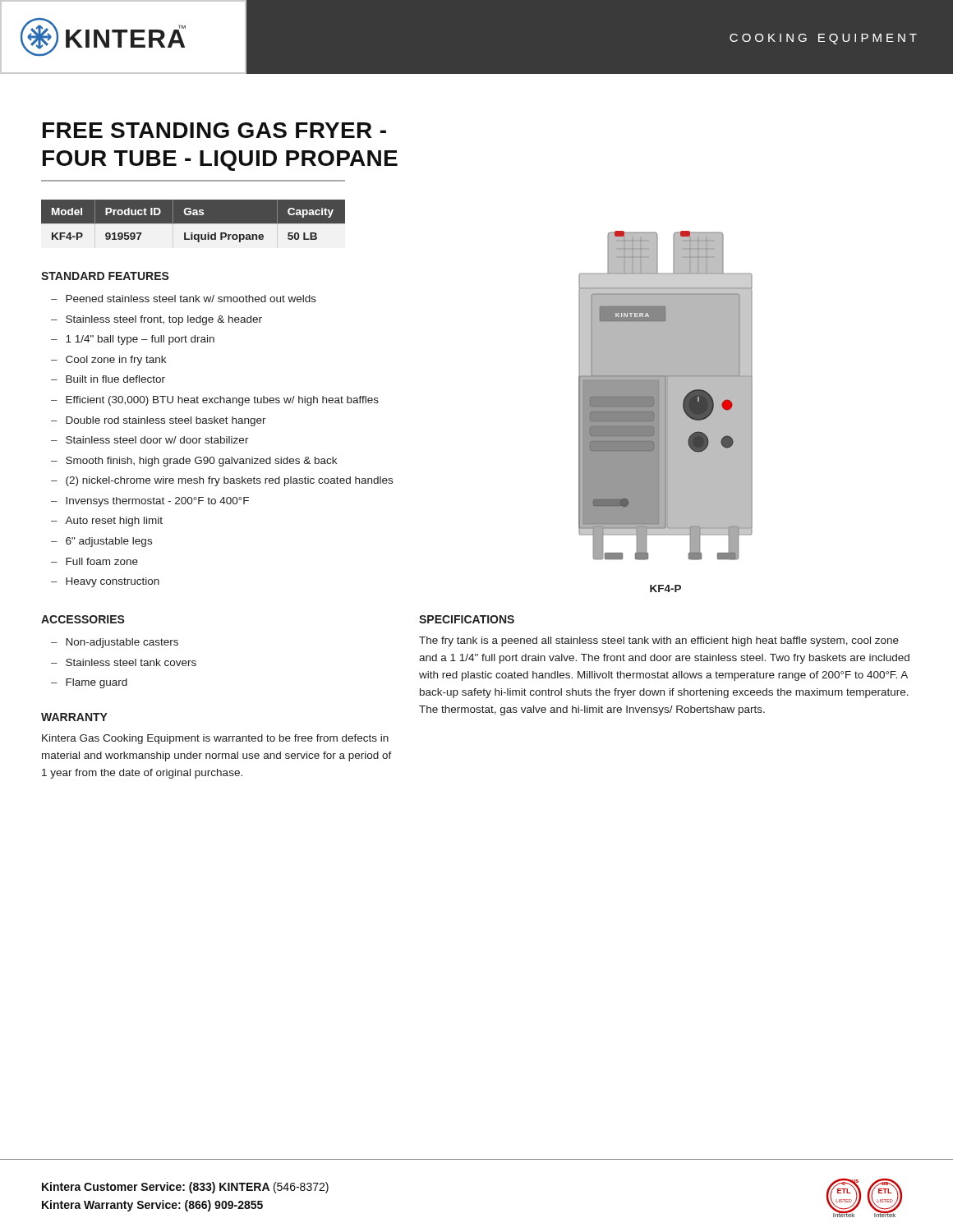Select the list item that says "–Efficient (30,000) BTU heat"
This screenshot has height=1232, width=953.
point(215,400)
